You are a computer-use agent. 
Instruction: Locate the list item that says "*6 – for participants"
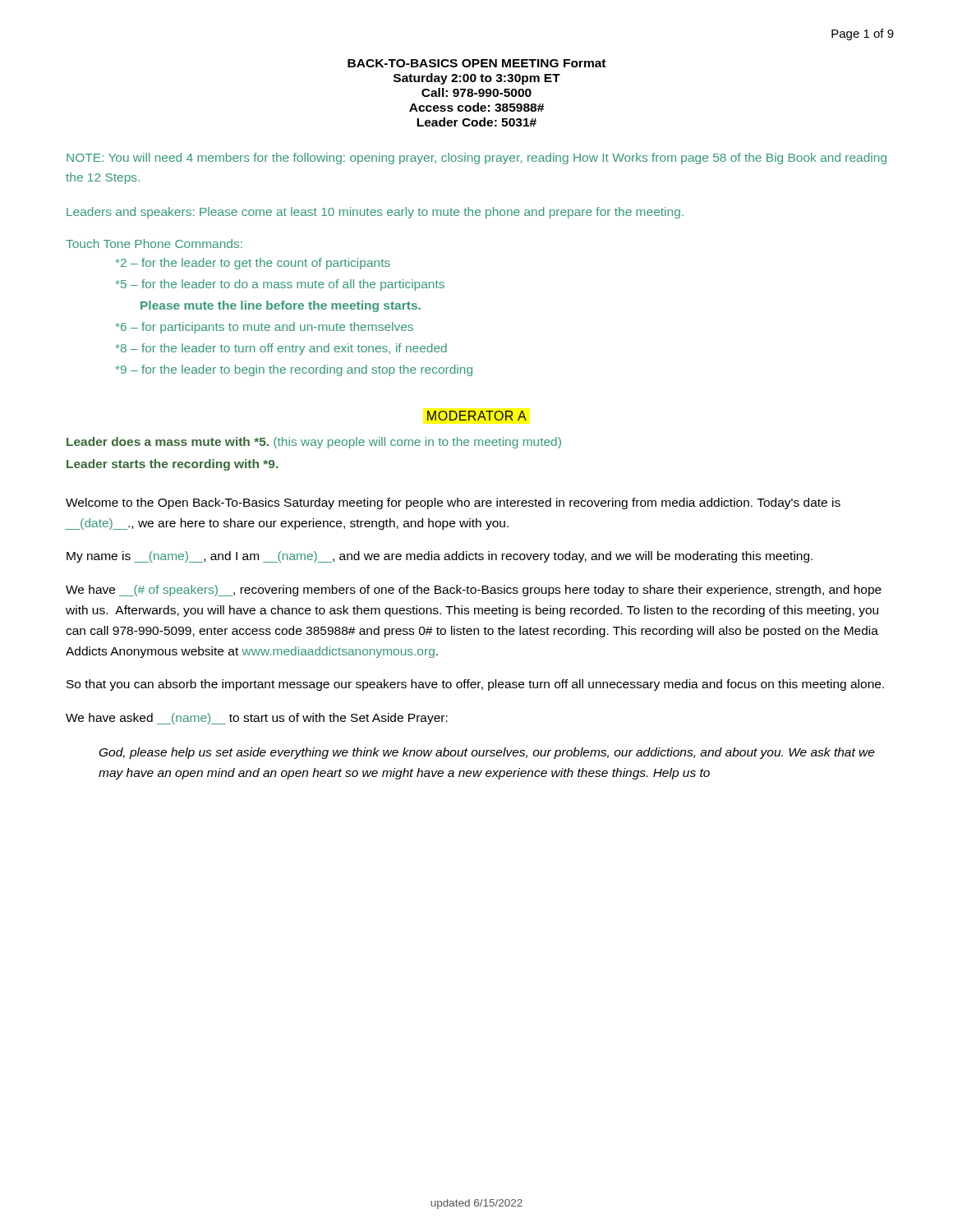pos(264,327)
